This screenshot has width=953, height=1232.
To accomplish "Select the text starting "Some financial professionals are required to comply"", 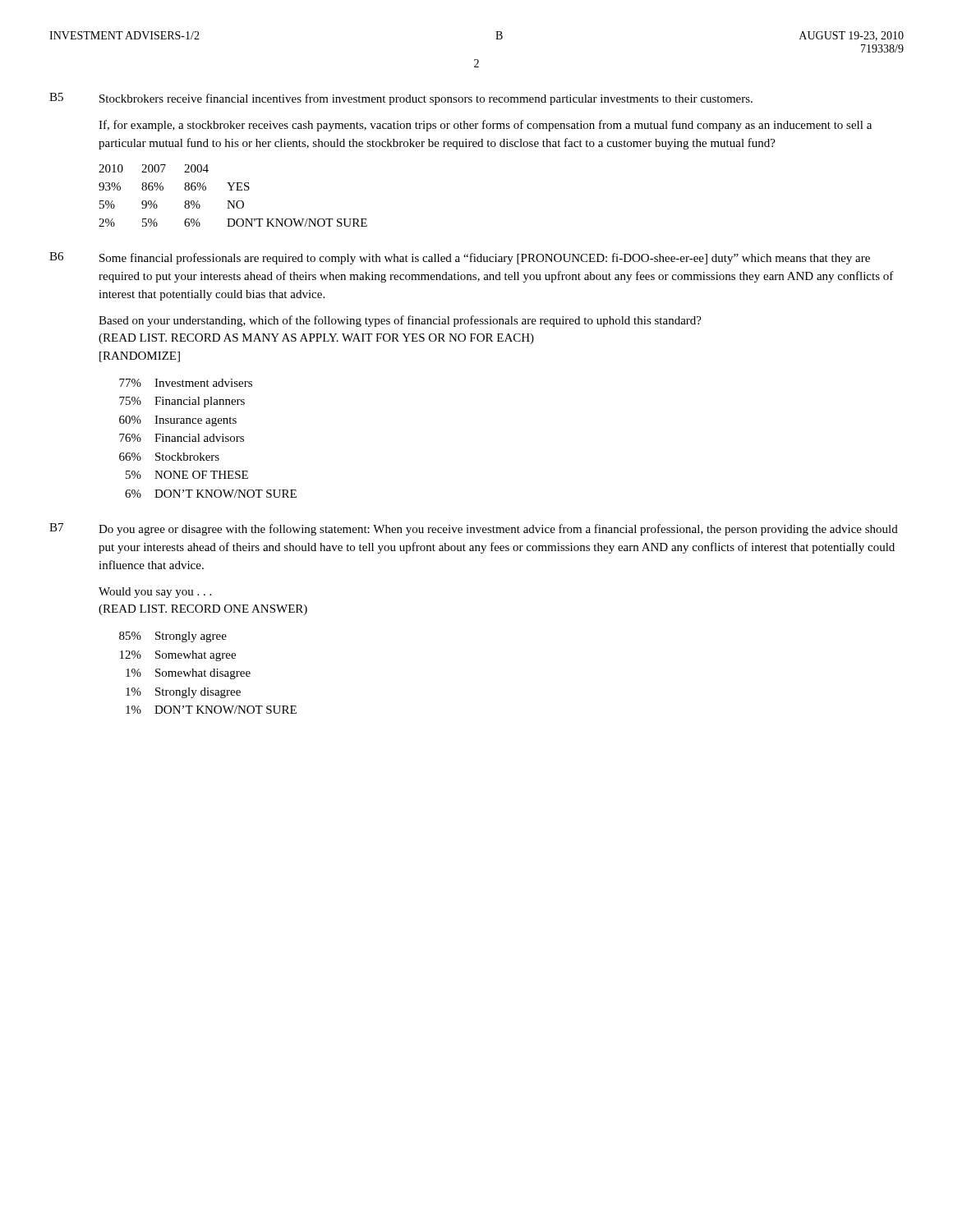I will pyautogui.click(x=496, y=276).
